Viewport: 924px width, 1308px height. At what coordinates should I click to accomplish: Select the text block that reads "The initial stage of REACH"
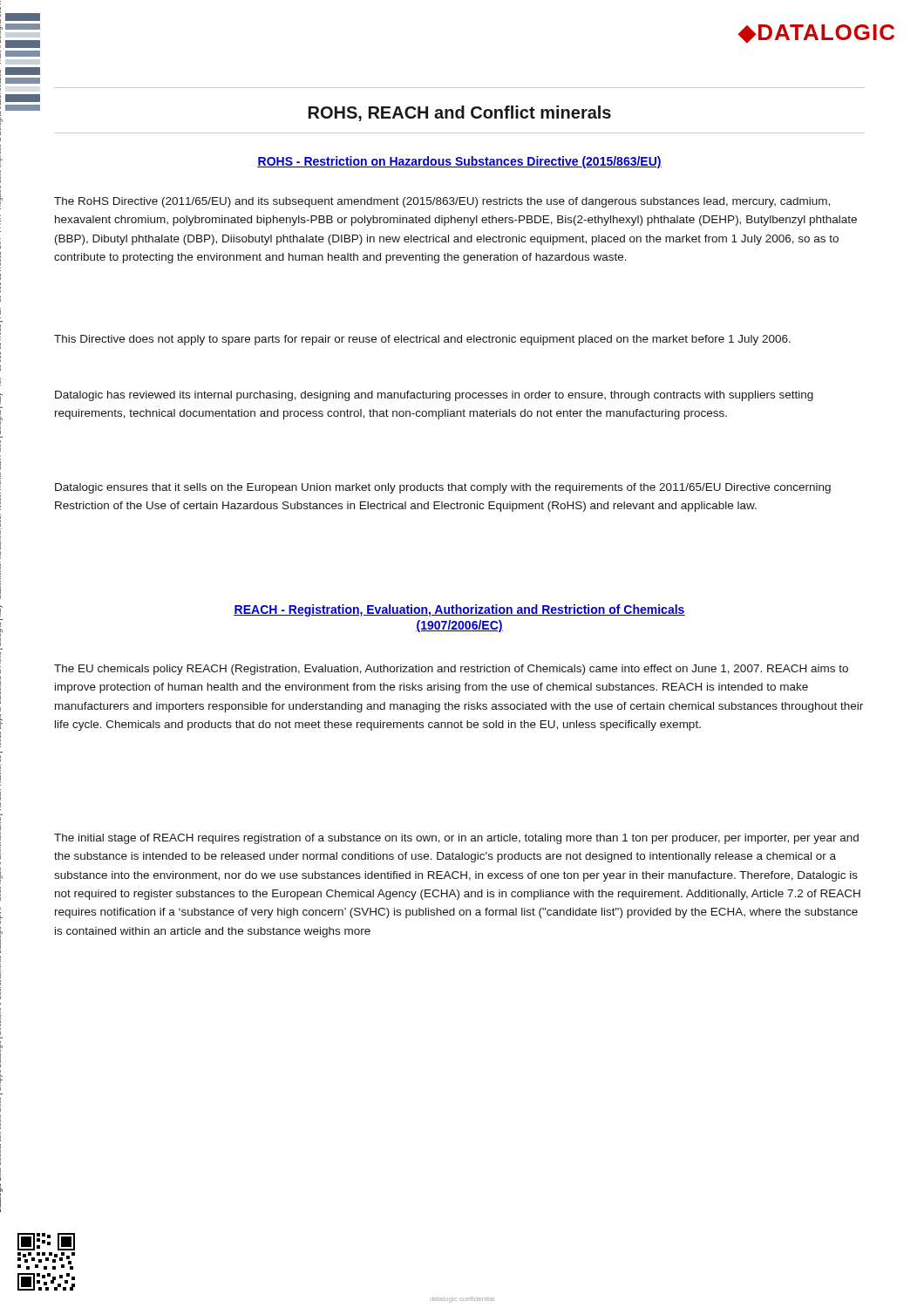pyautogui.click(x=458, y=884)
